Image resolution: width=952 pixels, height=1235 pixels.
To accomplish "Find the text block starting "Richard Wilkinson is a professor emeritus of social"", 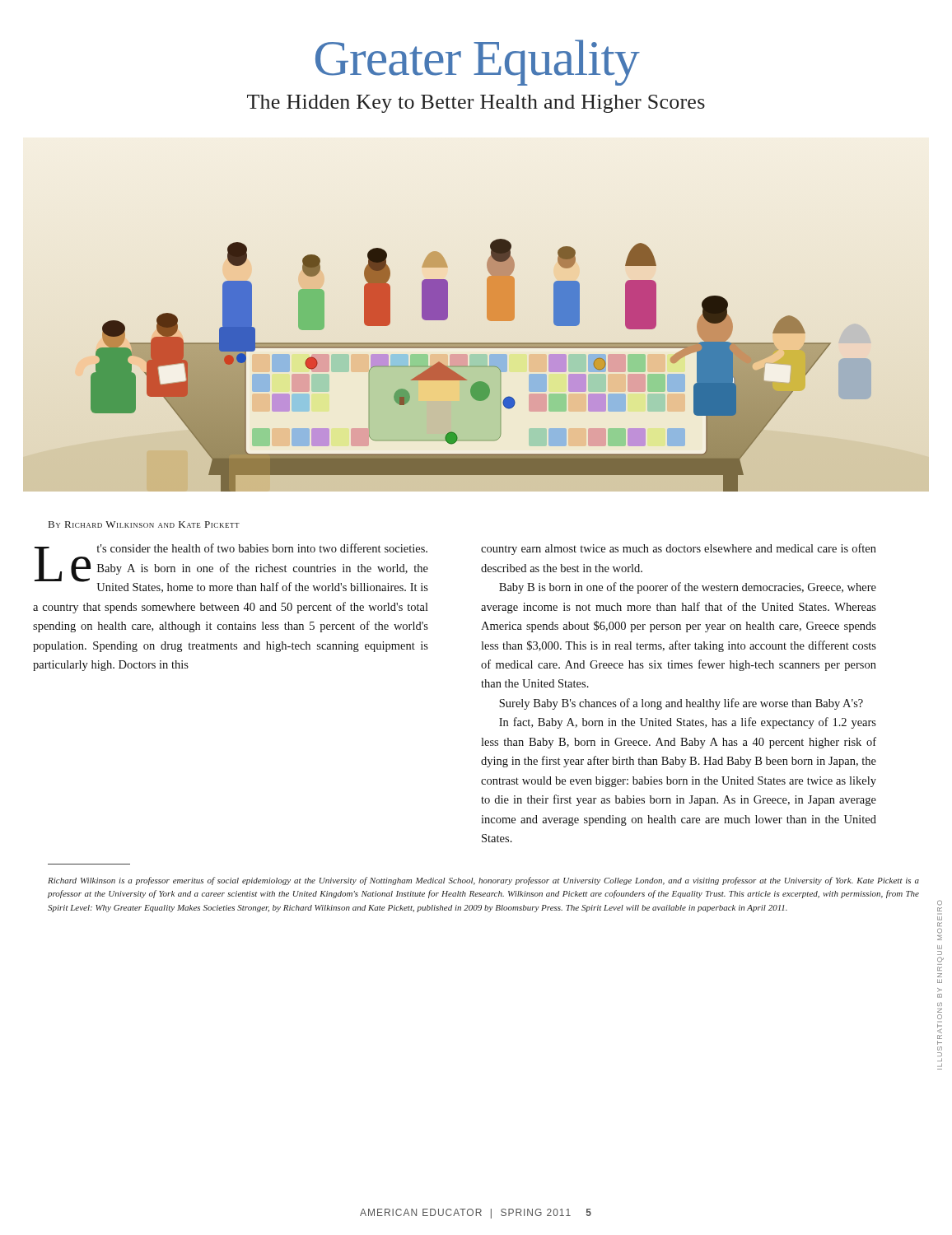I will click(483, 894).
